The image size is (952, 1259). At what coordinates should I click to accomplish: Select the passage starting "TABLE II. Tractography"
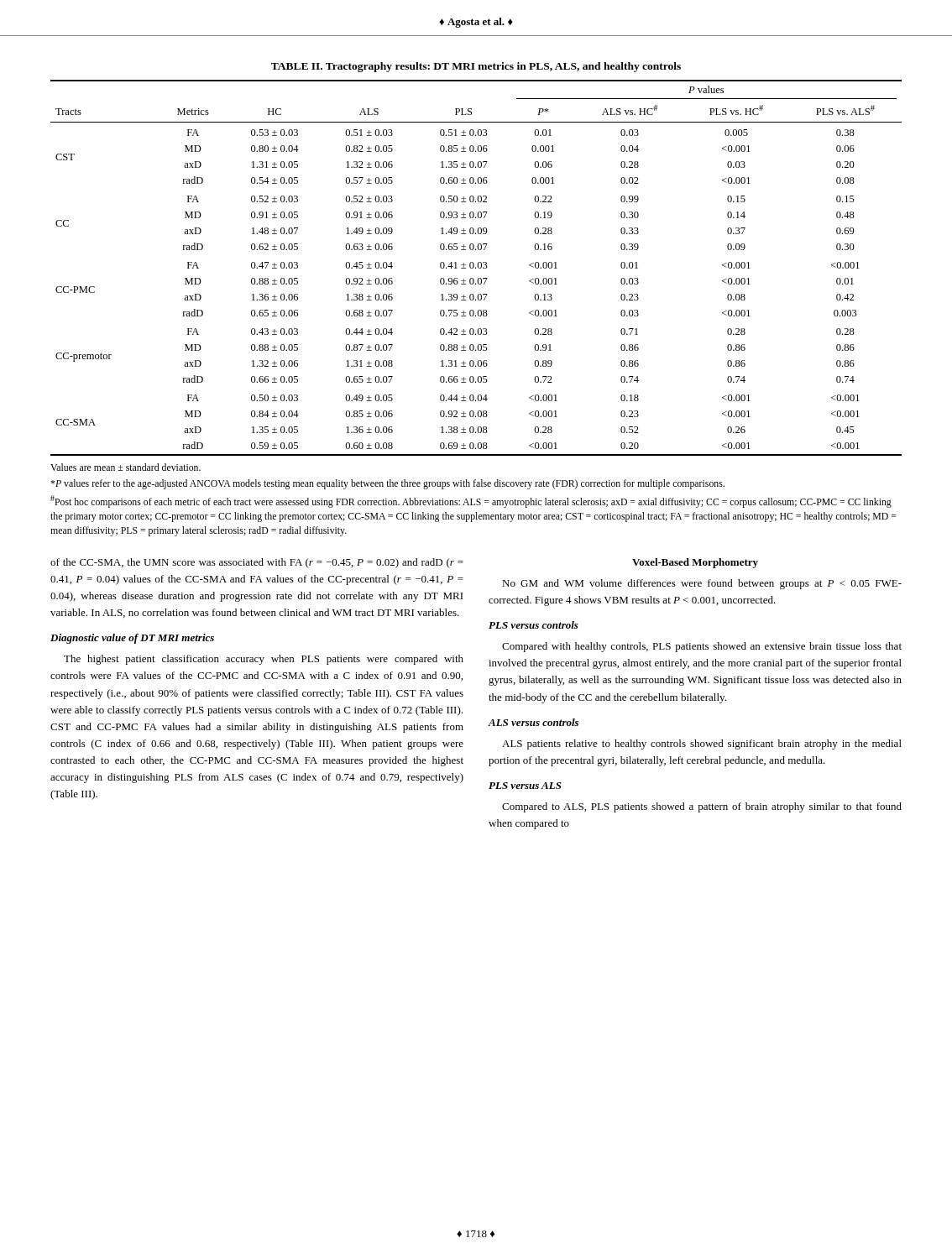pyautogui.click(x=476, y=66)
